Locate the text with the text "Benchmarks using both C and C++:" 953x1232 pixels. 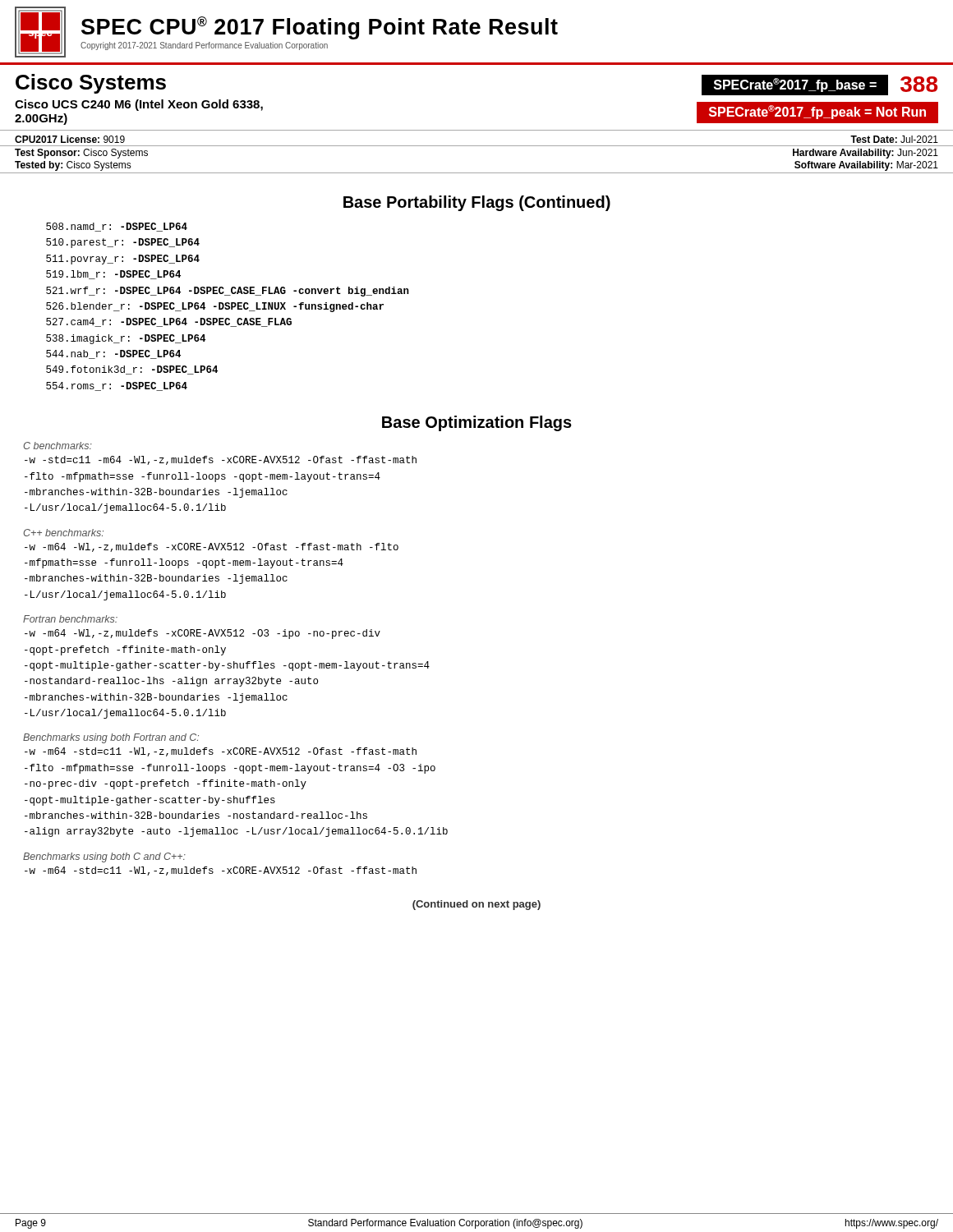tap(104, 856)
